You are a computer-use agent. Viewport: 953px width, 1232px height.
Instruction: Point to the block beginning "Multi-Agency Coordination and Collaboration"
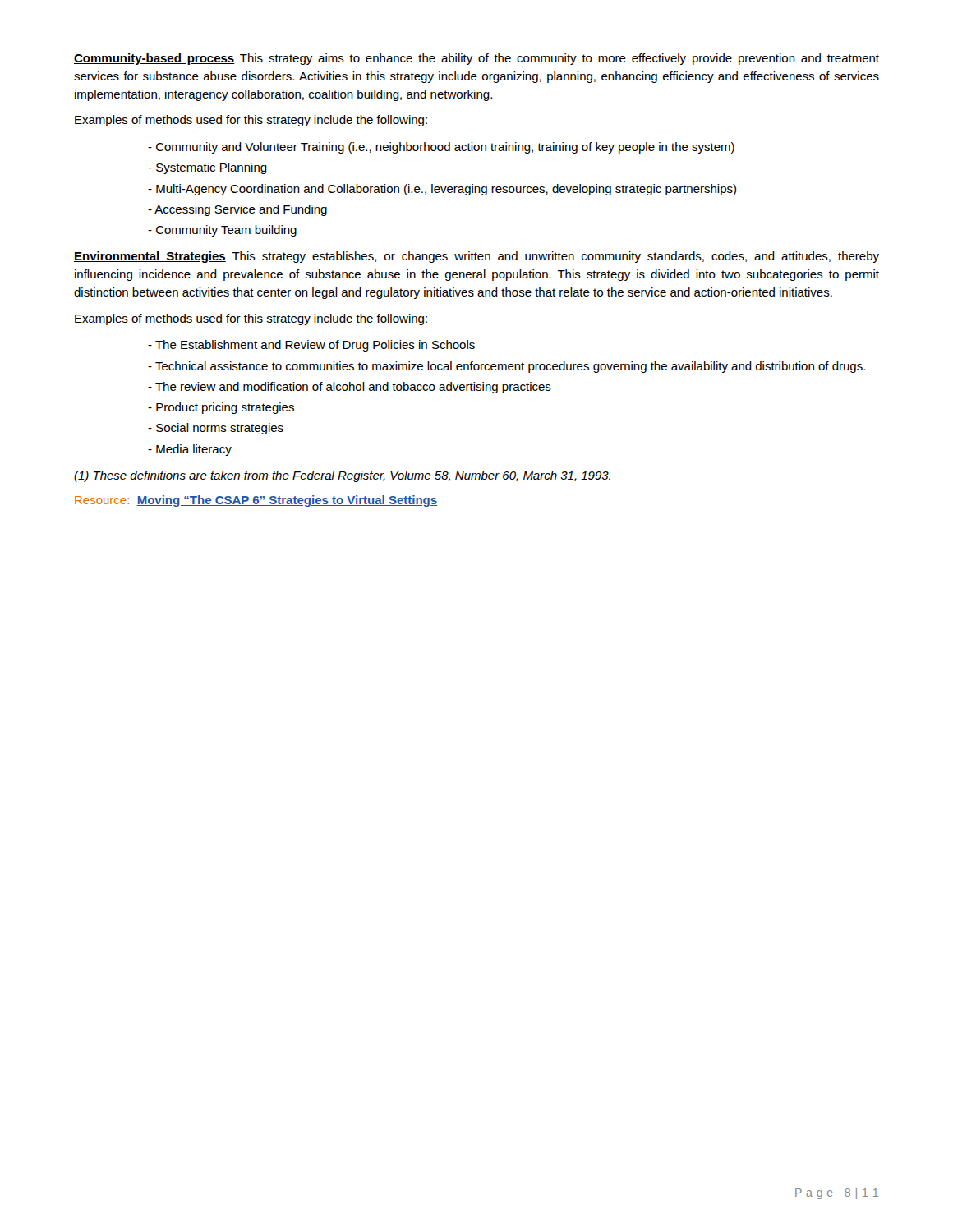click(x=442, y=188)
